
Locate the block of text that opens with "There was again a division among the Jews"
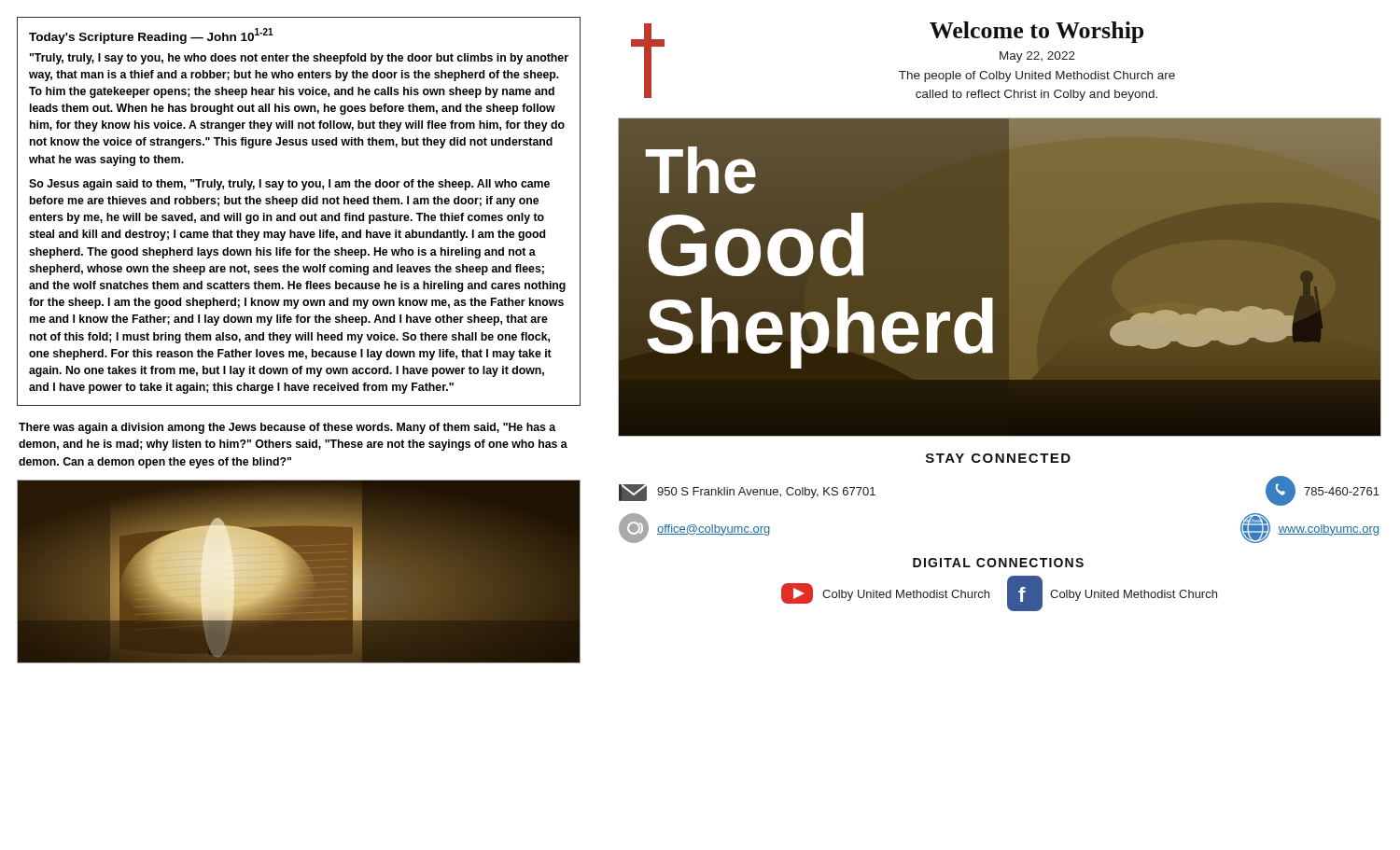click(293, 445)
